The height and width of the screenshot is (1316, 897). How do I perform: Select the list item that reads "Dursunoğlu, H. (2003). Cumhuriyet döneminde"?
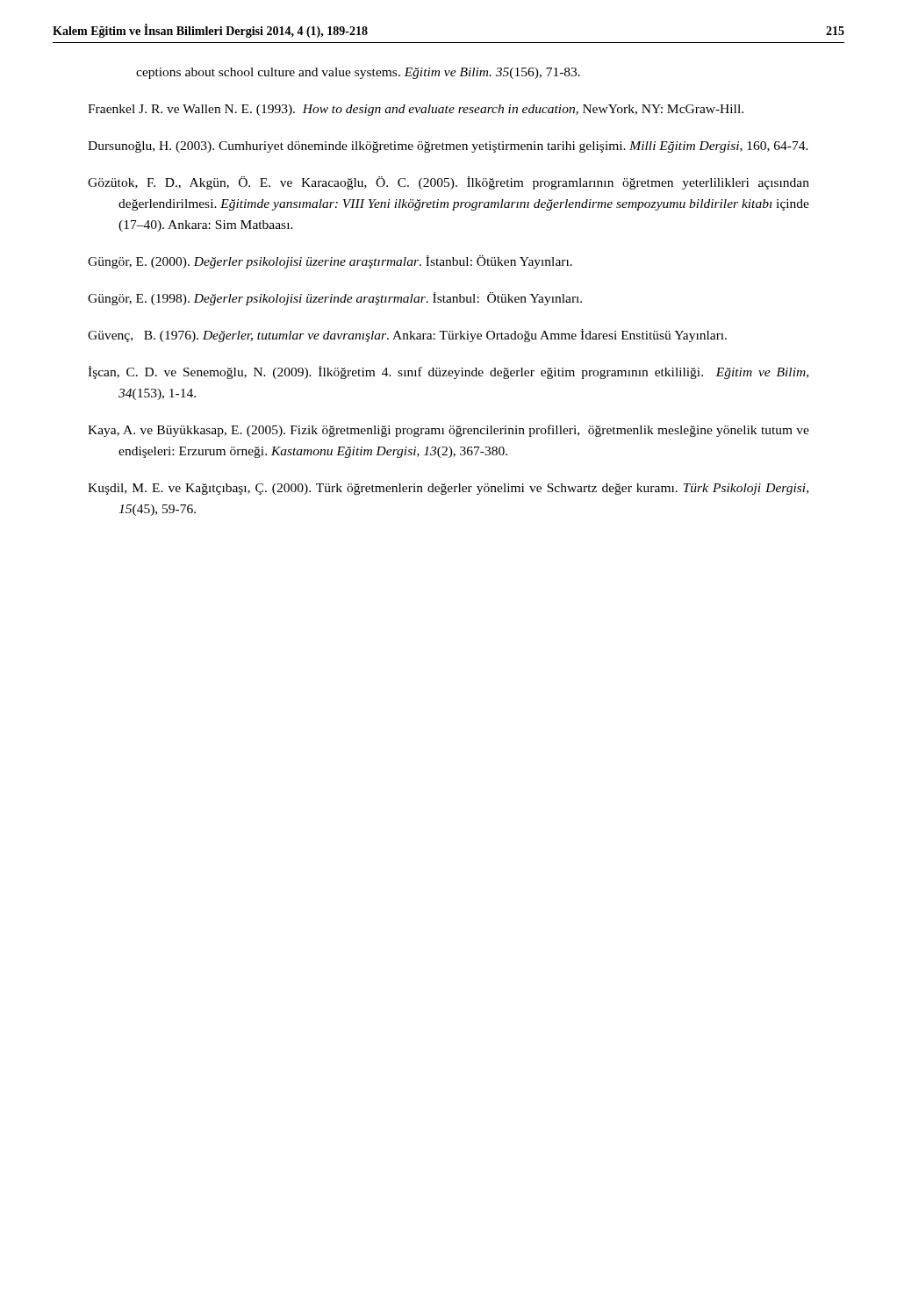pos(448,145)
